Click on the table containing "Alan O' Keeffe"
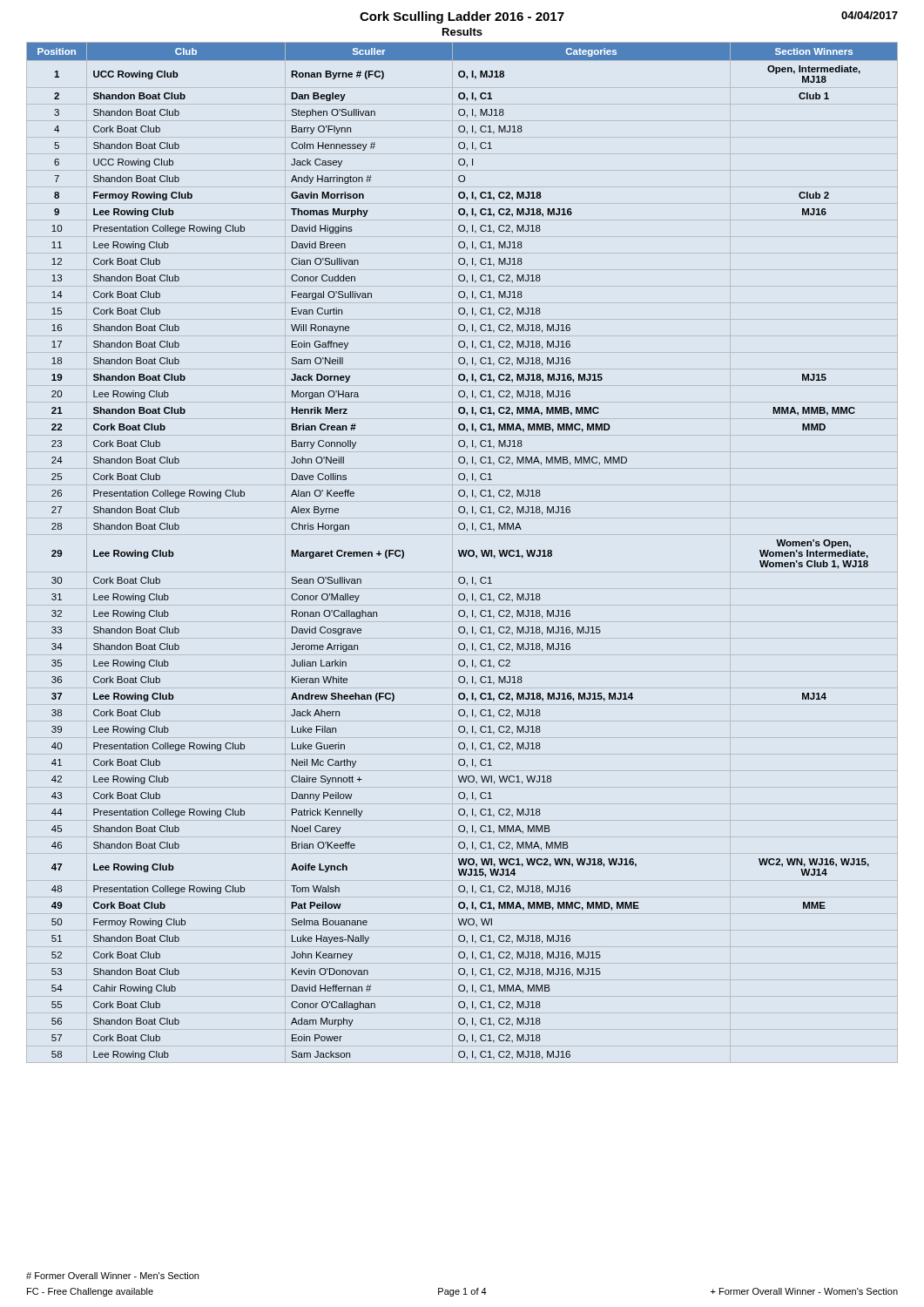The image size is (924, 1307). point(462,552)
